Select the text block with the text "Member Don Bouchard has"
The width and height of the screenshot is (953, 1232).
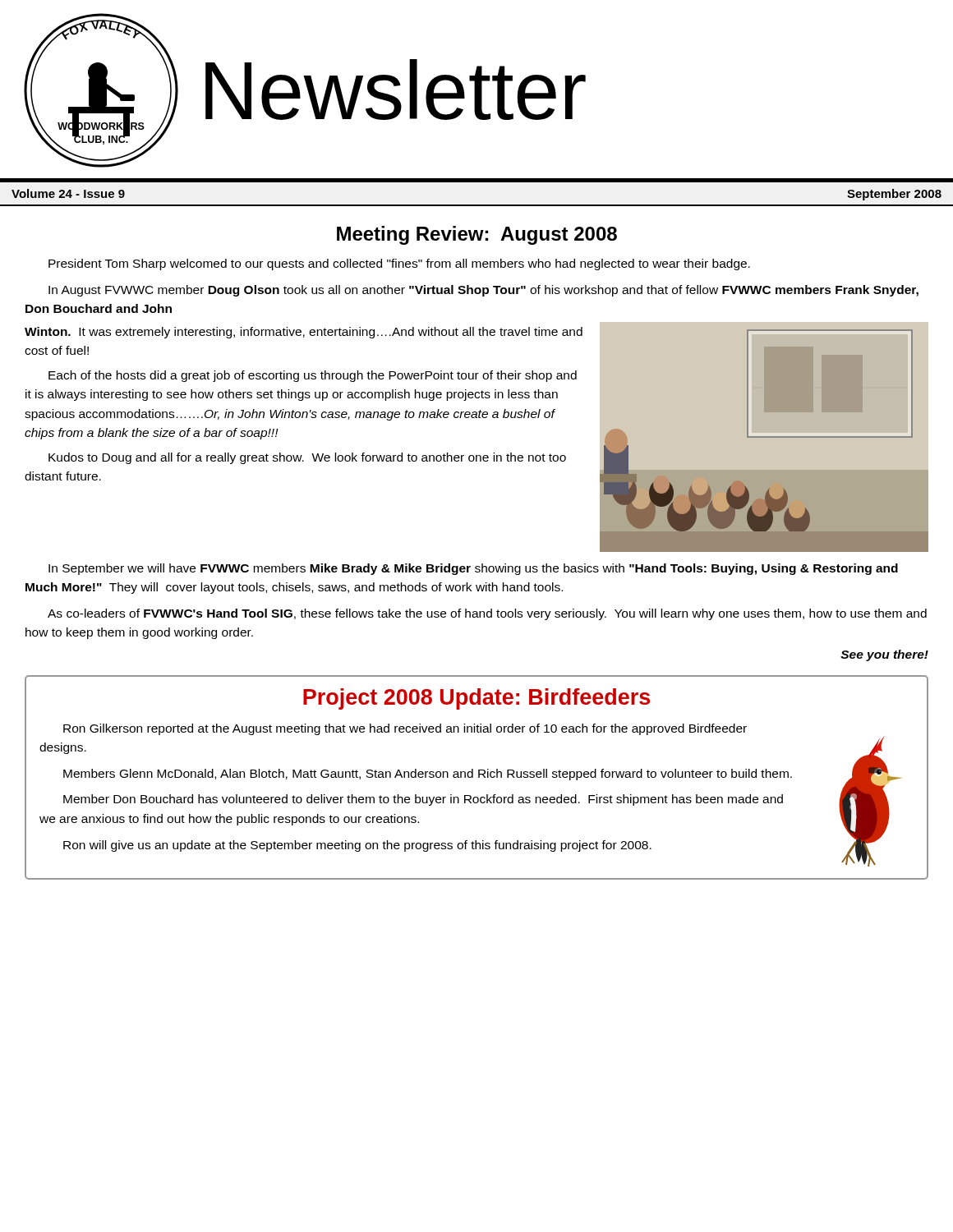[x=412, y=809]
